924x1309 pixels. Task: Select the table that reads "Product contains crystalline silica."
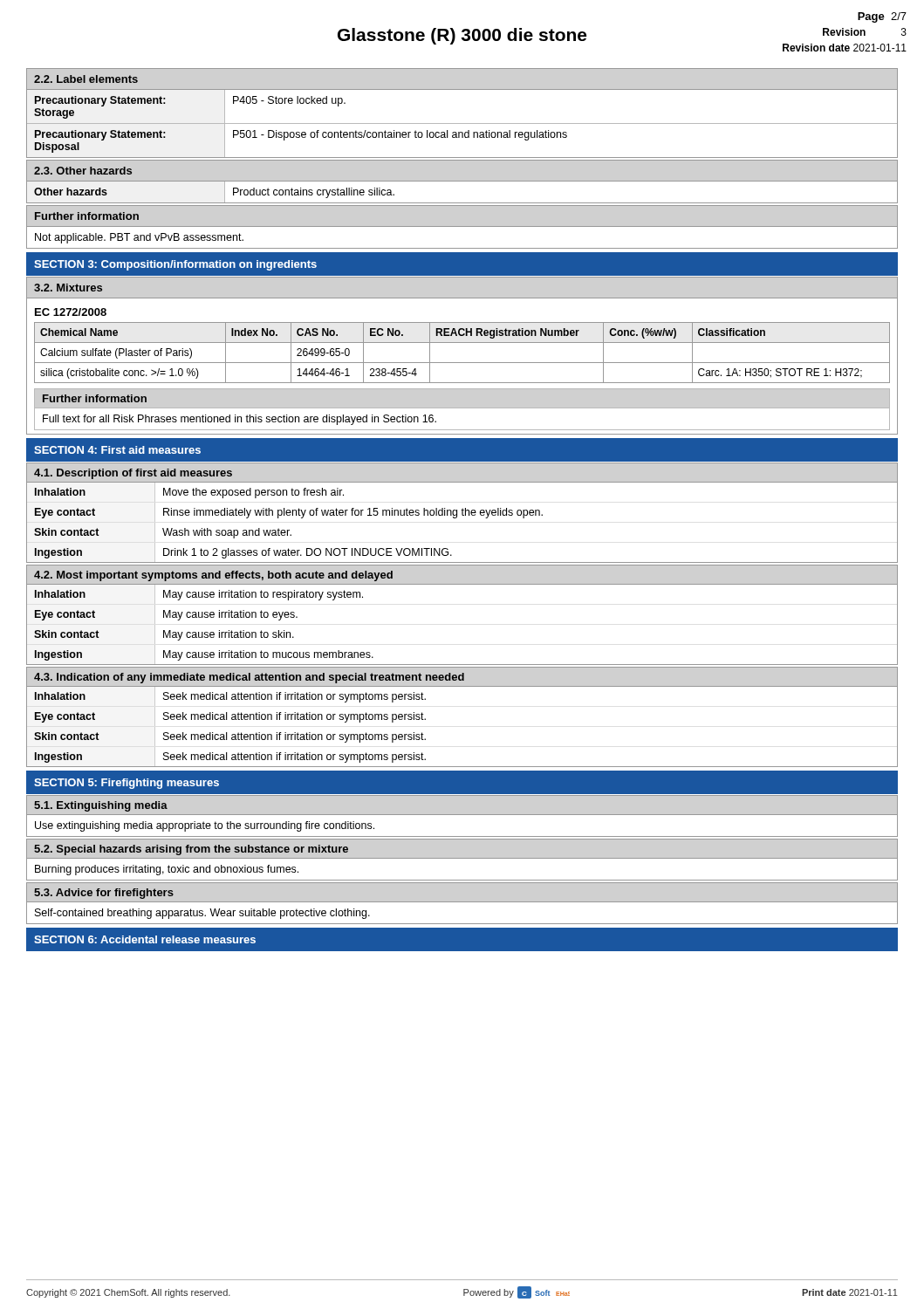point(462,192)
